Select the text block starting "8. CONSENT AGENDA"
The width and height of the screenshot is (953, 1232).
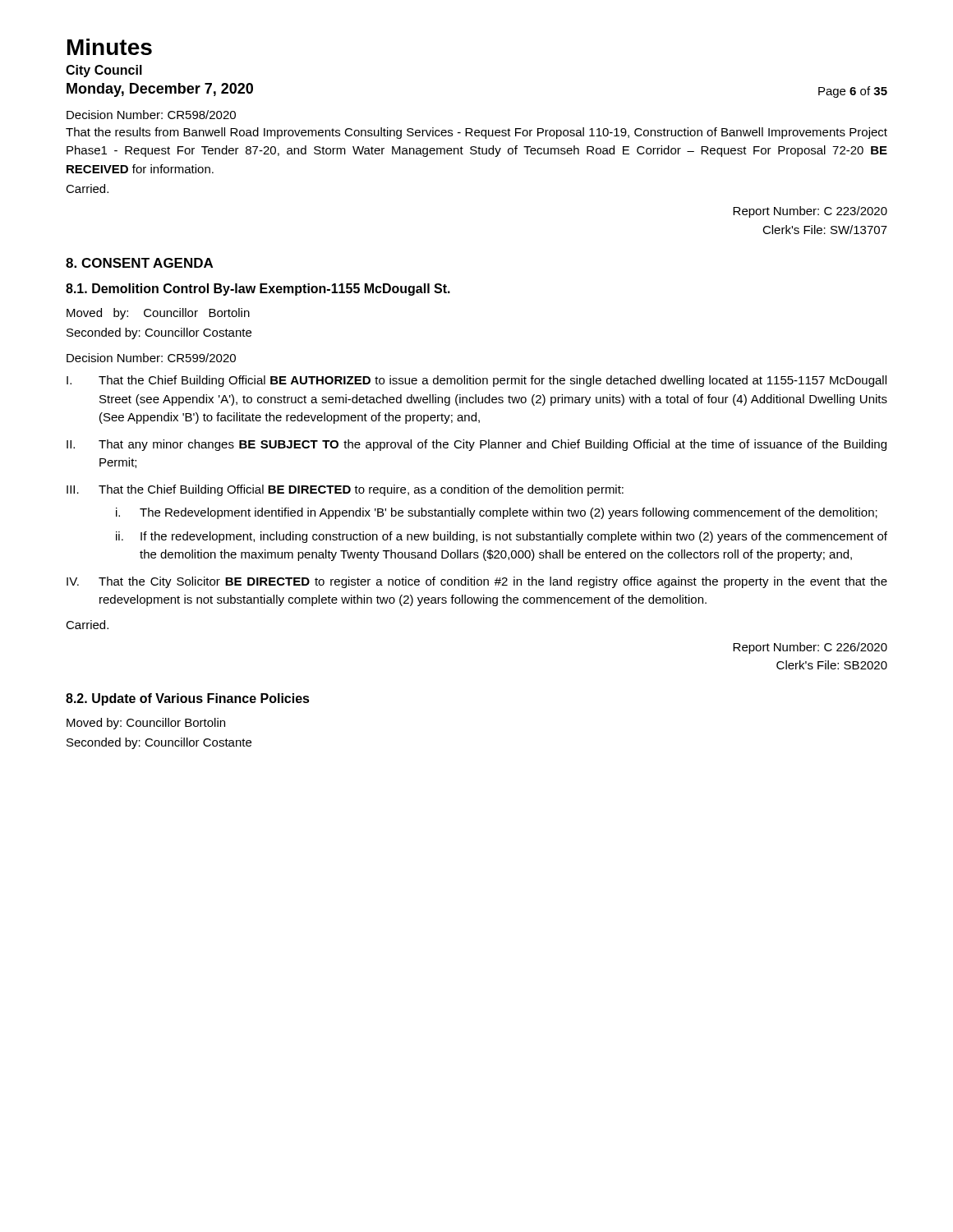[x=140, y=263]
